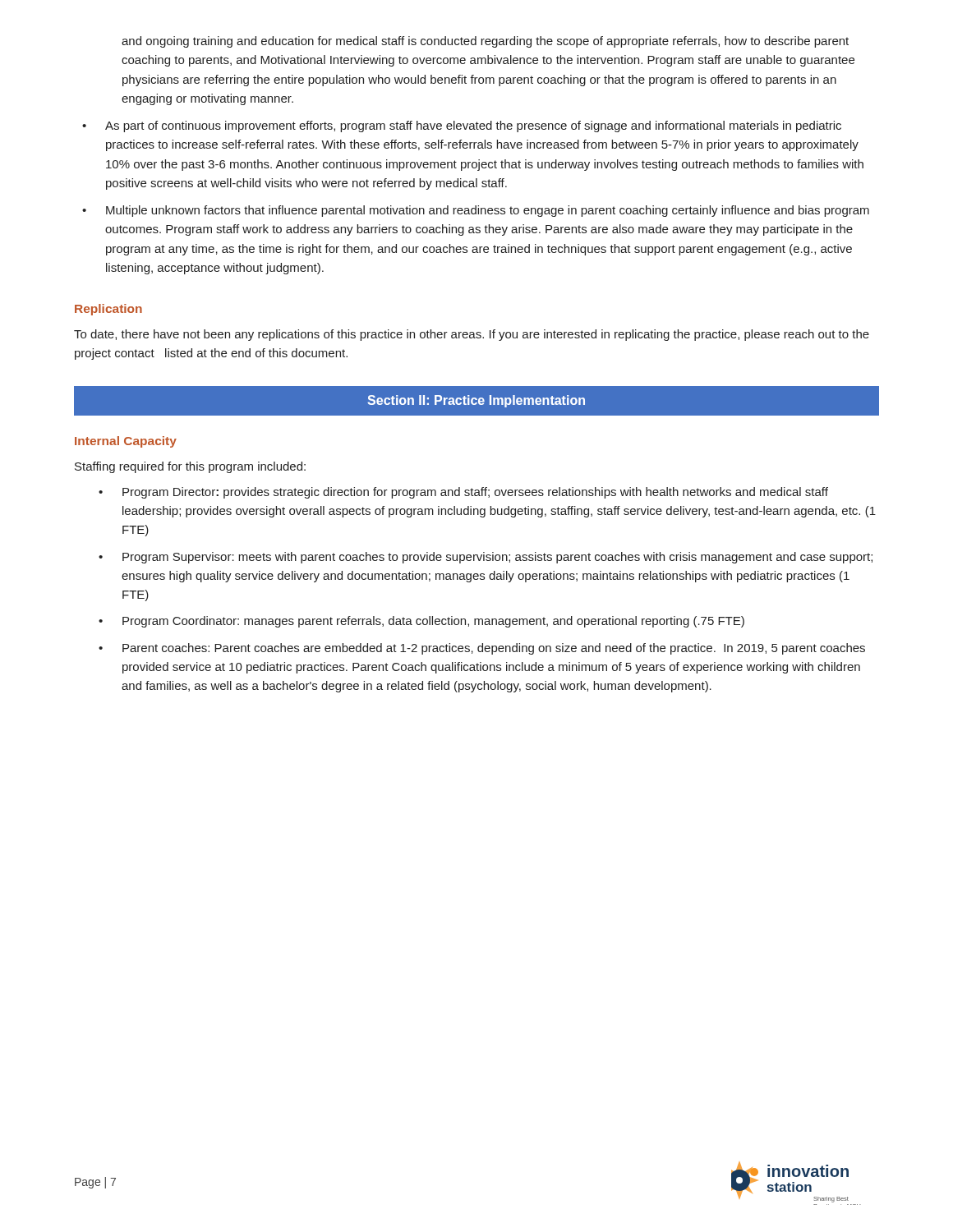Image resolution: width=953 pixels, height=1232 pixels.
Task: Find the text block that says "and ongoing training and education"
Action: click(488, 69)
